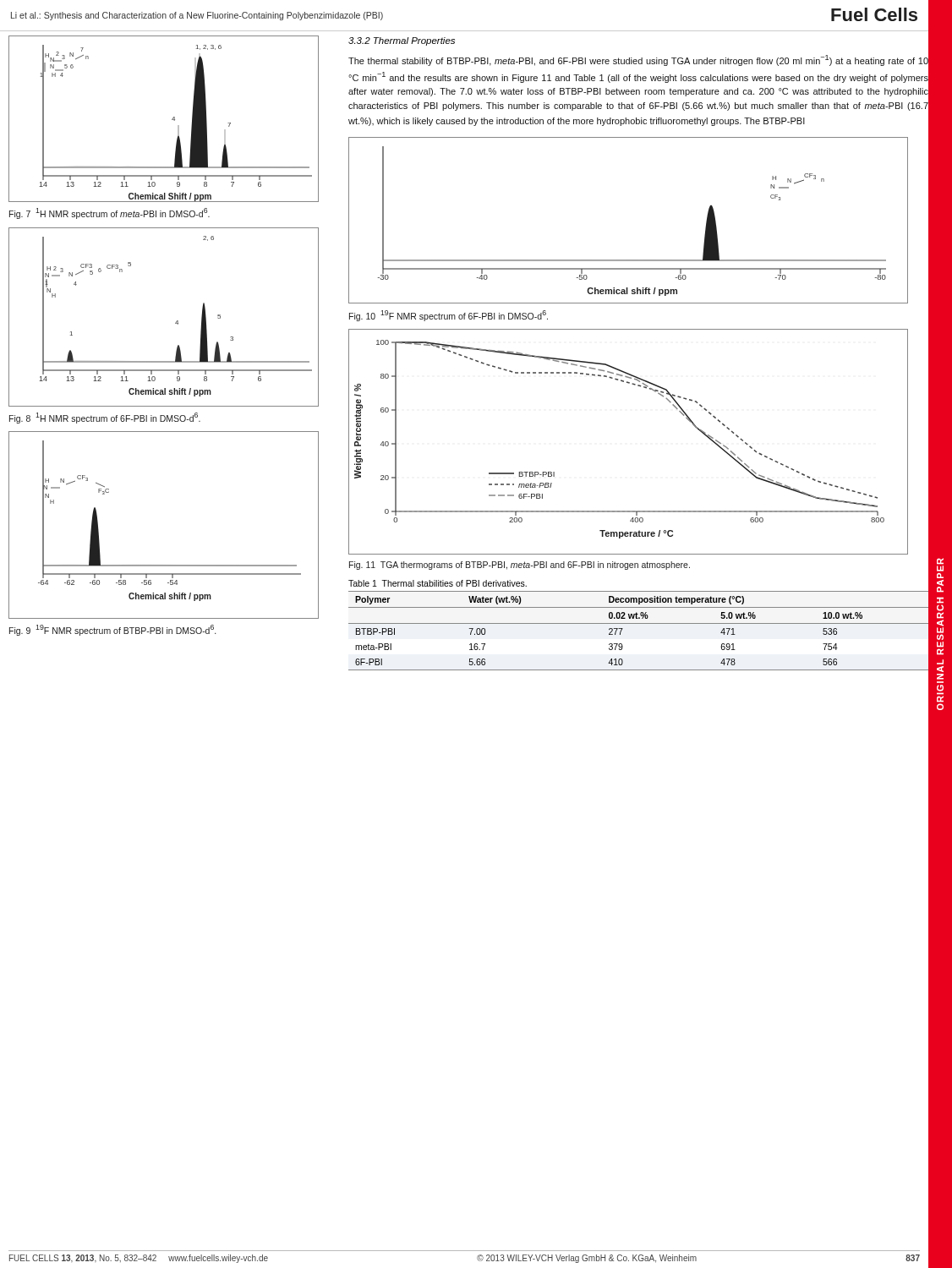Point to the block beginning "The thermal stability of BTBP-PBI, meta-PBI,"

[638, 89]
